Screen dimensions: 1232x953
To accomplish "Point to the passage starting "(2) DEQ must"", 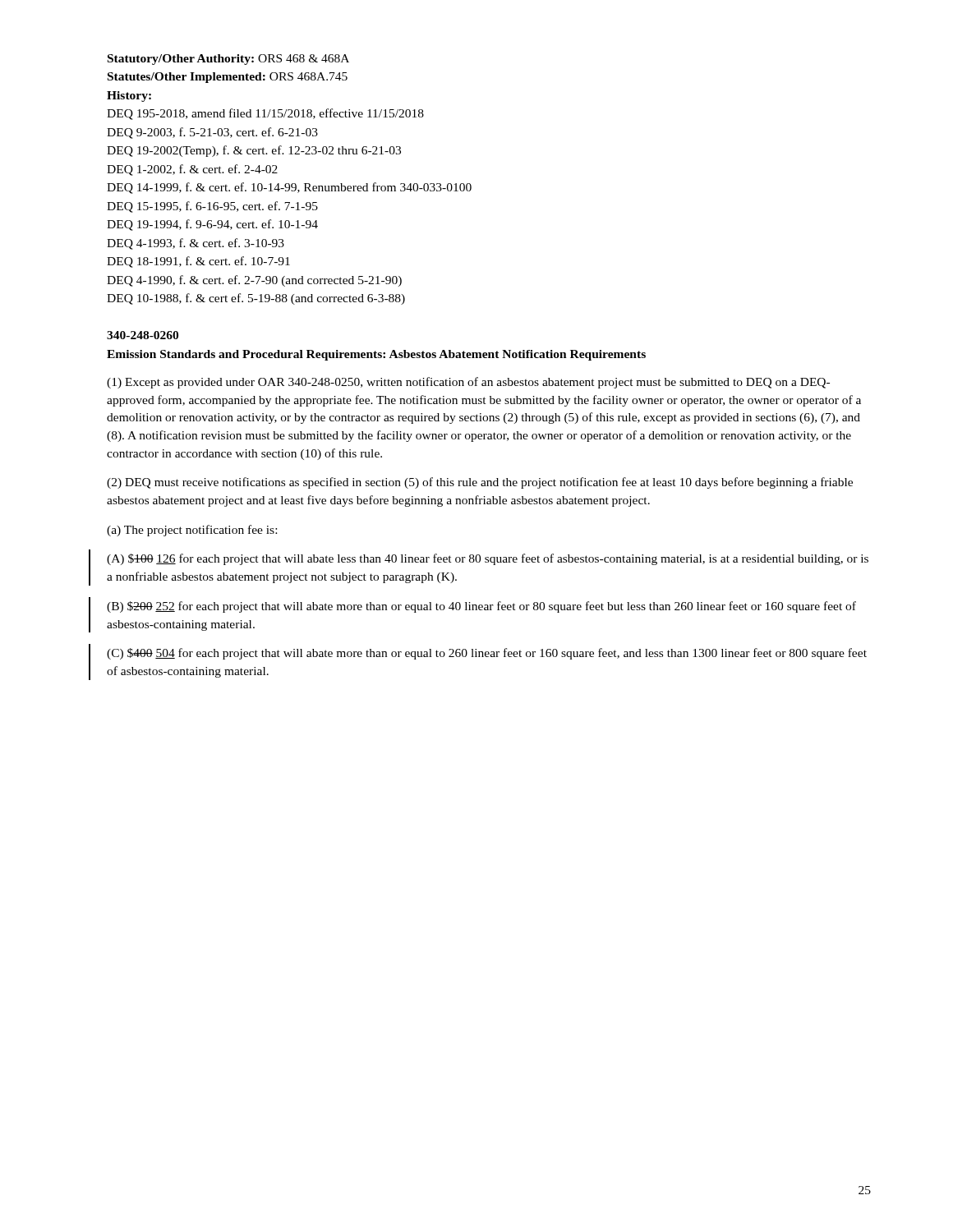I will [x=480, y=491].
